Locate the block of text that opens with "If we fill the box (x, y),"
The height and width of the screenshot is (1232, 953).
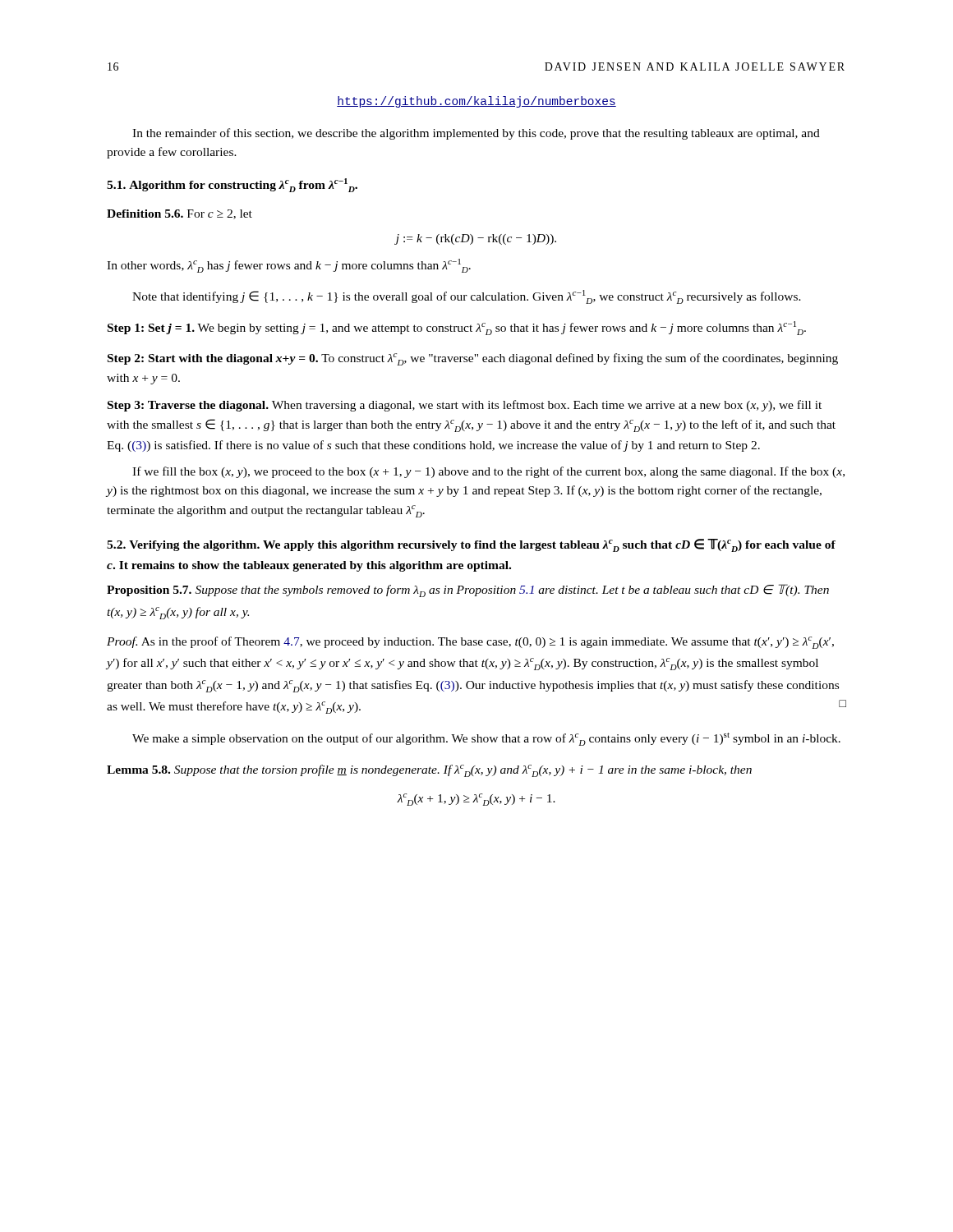pyautogui.click(x=476, y=492)
